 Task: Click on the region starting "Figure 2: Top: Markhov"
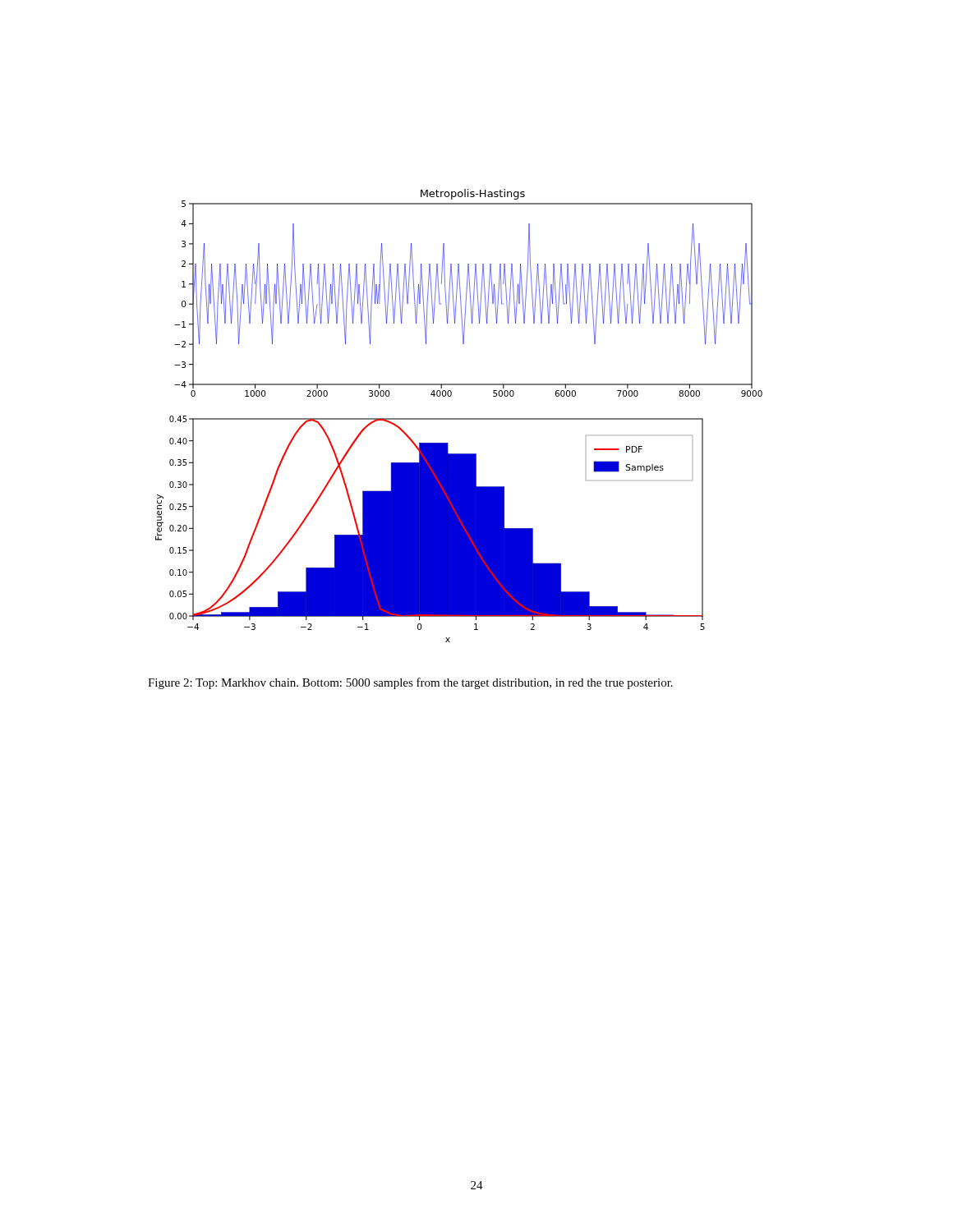click(411, 683)
